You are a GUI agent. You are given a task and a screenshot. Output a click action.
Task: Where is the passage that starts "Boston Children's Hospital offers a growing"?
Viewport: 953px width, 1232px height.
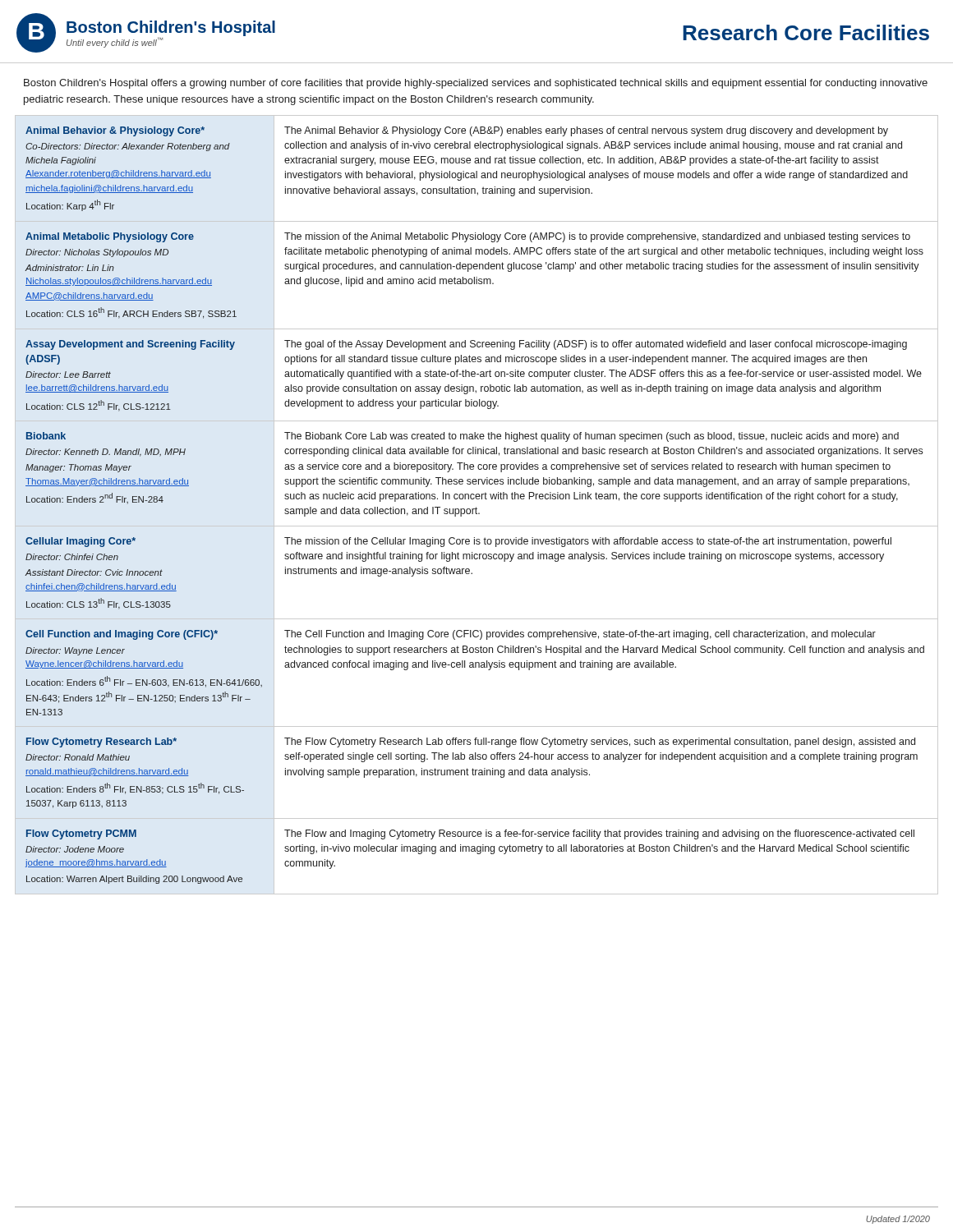coord(475,91)
